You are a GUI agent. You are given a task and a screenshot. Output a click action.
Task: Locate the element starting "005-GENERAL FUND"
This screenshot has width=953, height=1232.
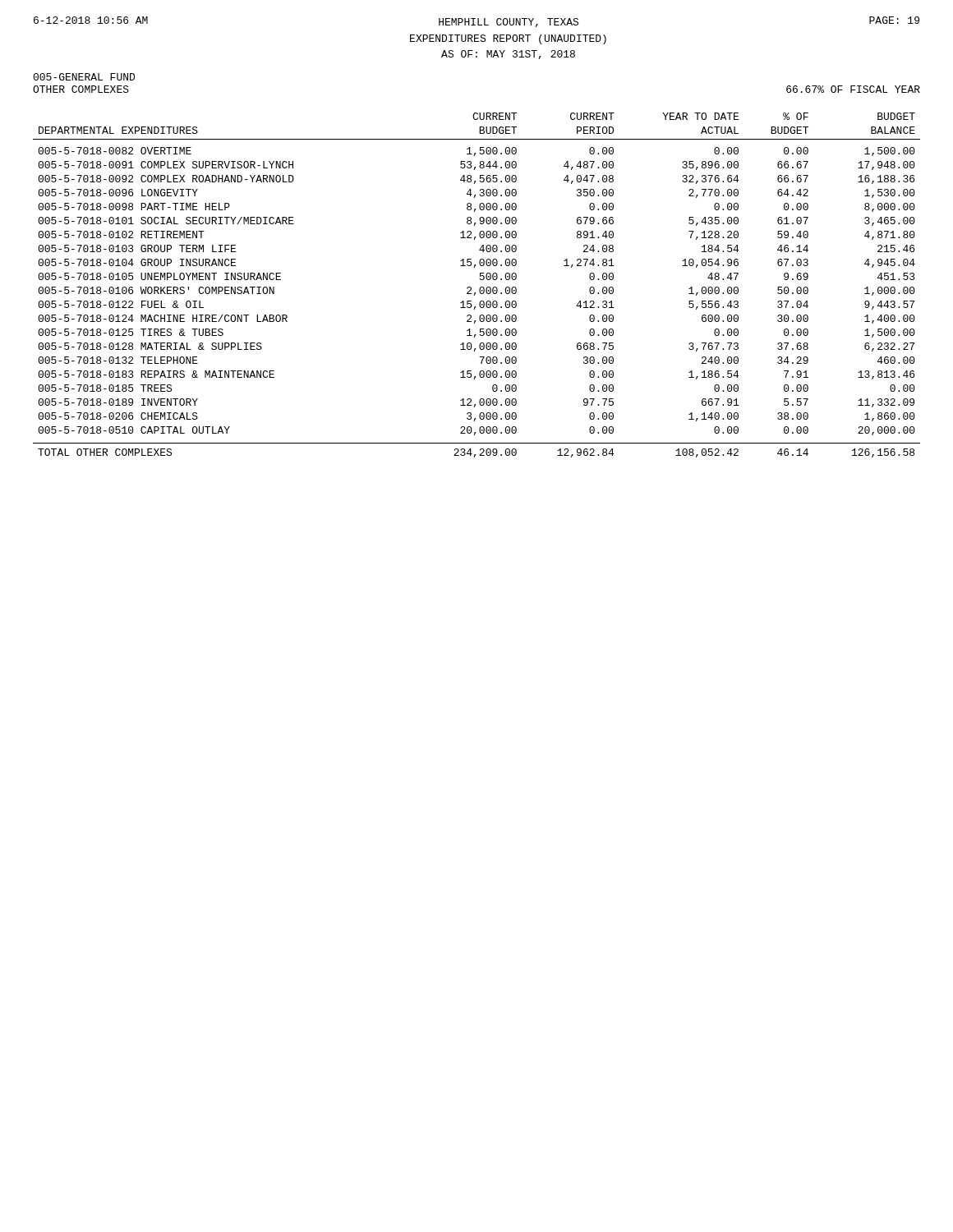point(84,77)
